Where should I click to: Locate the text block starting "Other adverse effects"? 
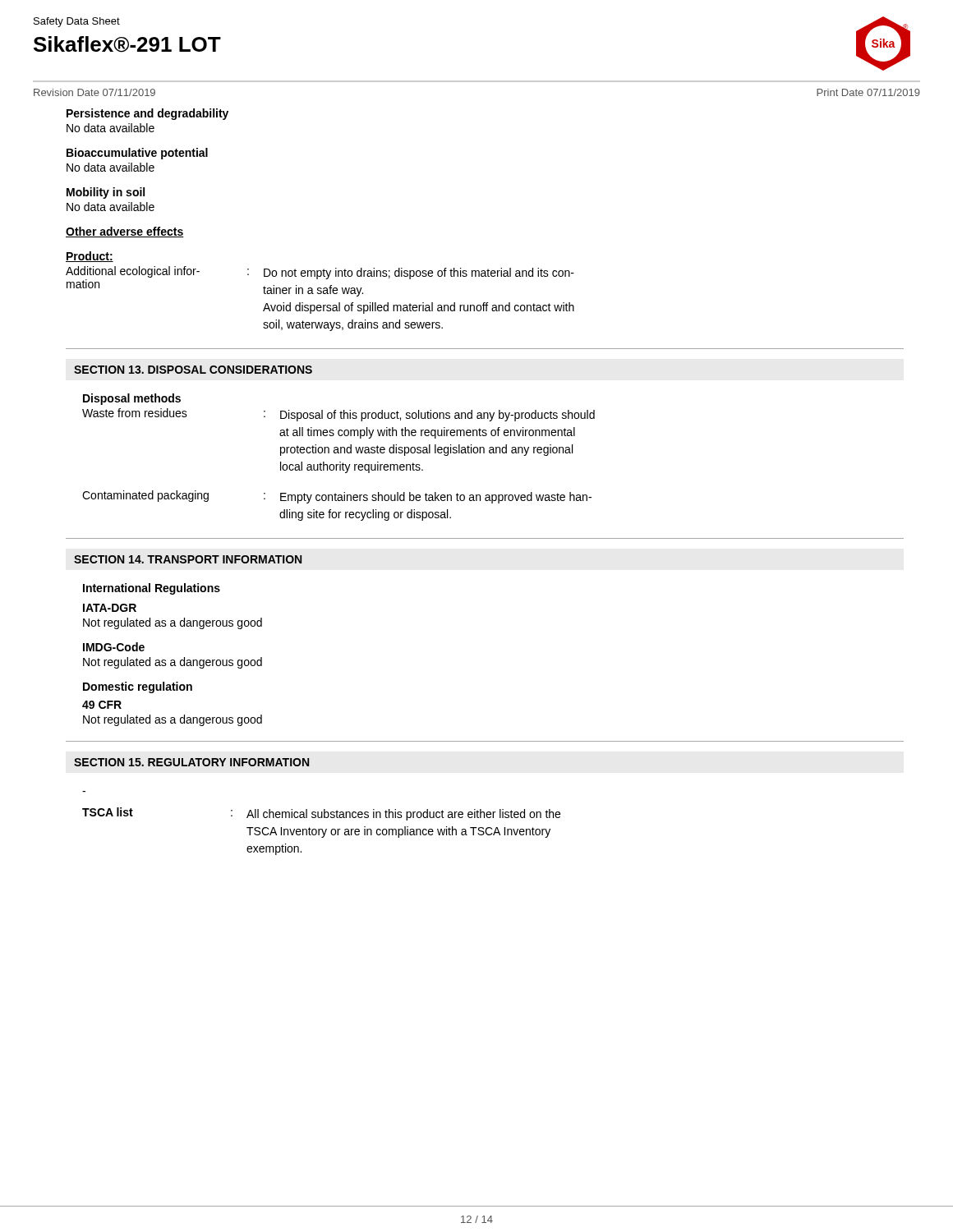[x=125, y=232]
